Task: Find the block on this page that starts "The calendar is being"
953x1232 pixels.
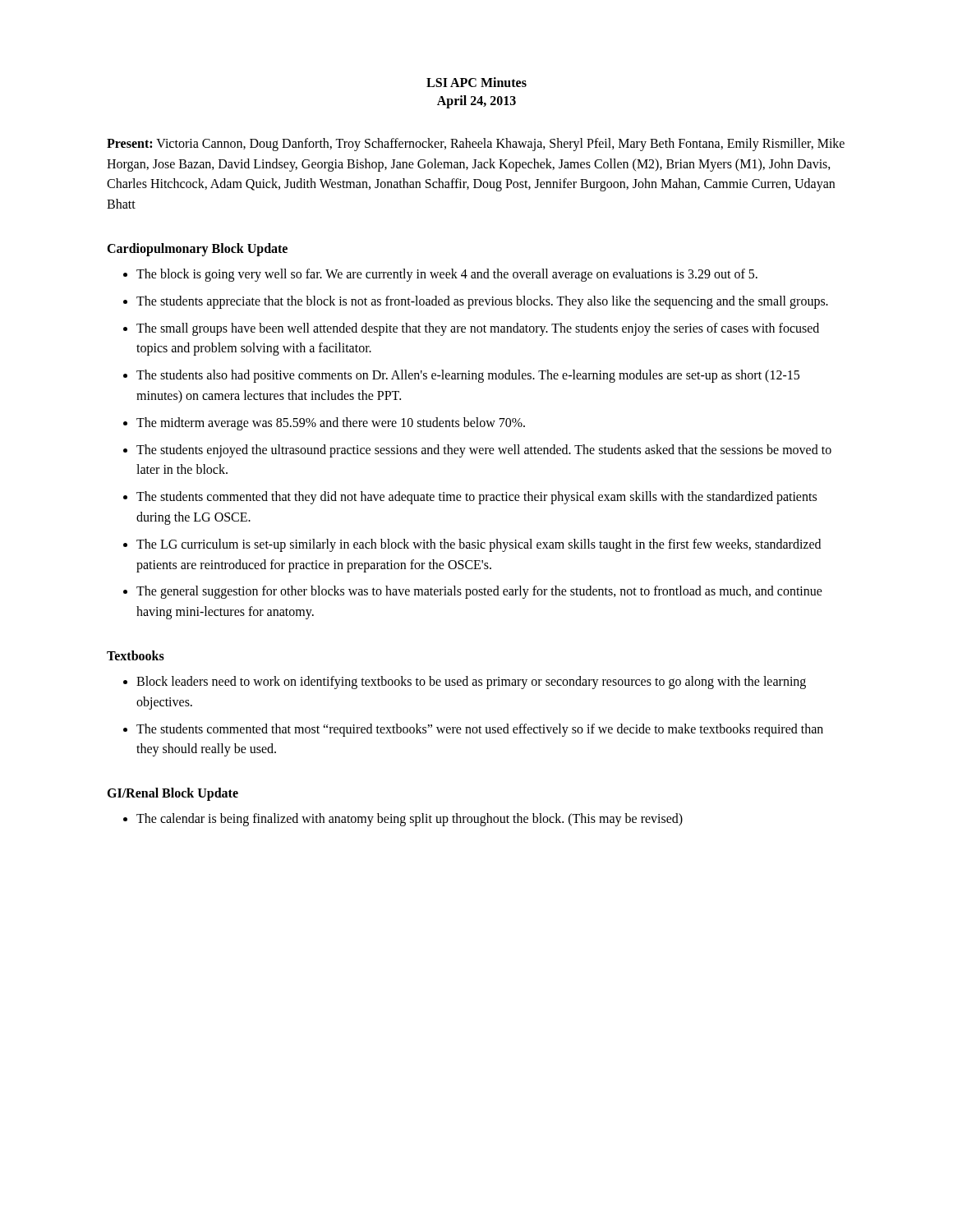Action: click(410, 819)
